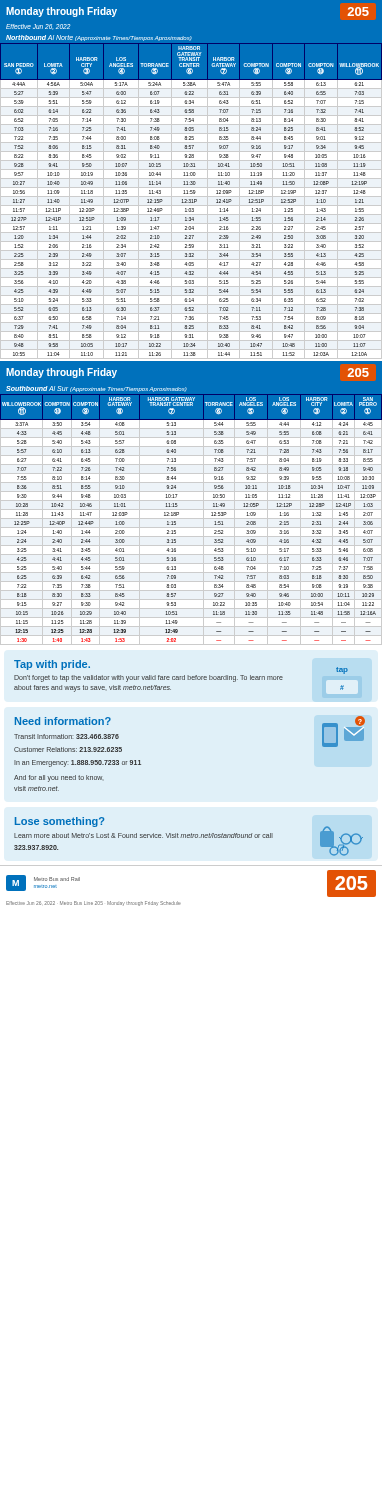The height and width of the screenshot is (1500, 382).
Task: Point to the block beginning "Need information? Transit Information: 323.466.3876"
Action: coord(68,736)
